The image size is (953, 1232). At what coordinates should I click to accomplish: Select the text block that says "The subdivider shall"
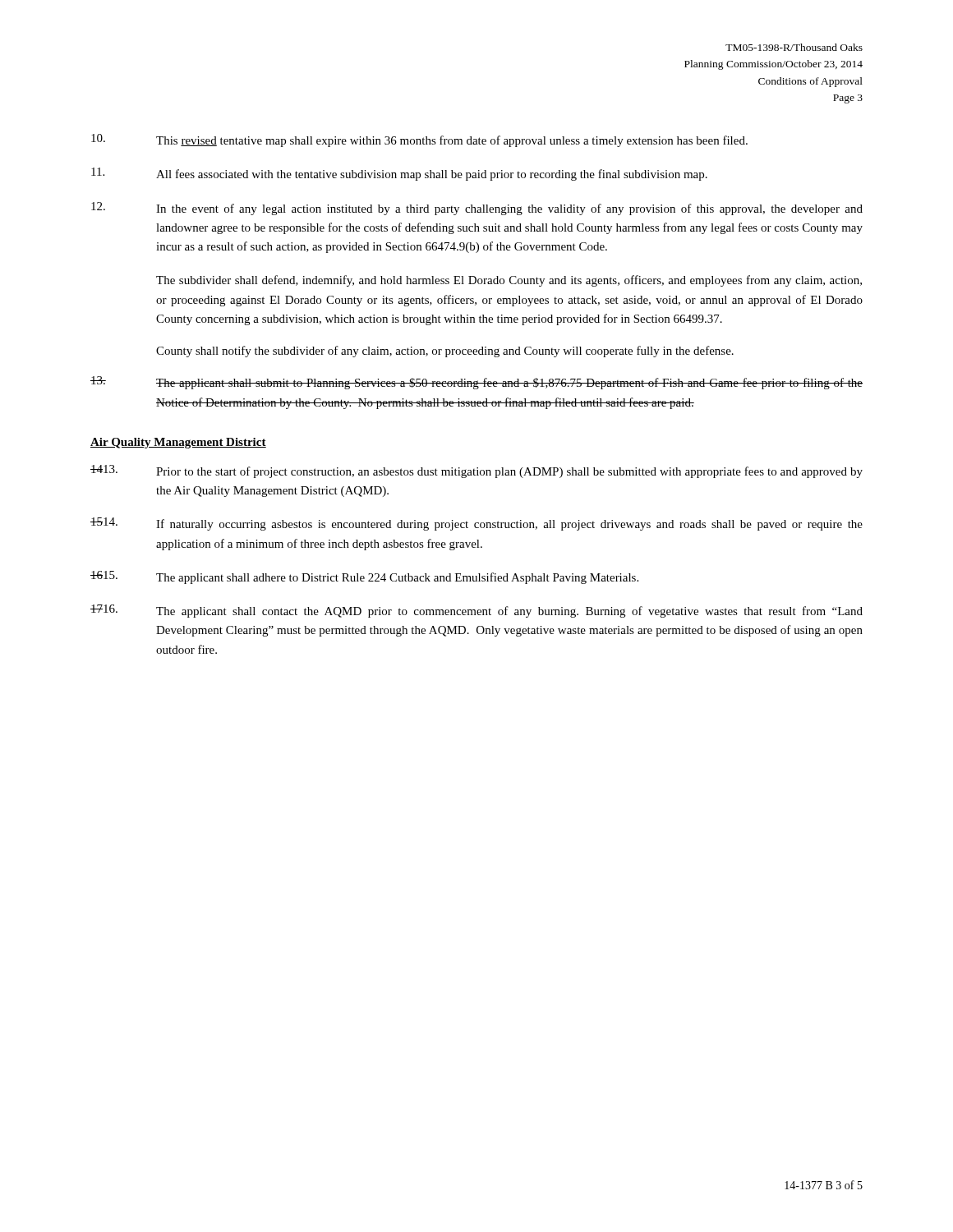pyautogui.click(x=509, y=299)
